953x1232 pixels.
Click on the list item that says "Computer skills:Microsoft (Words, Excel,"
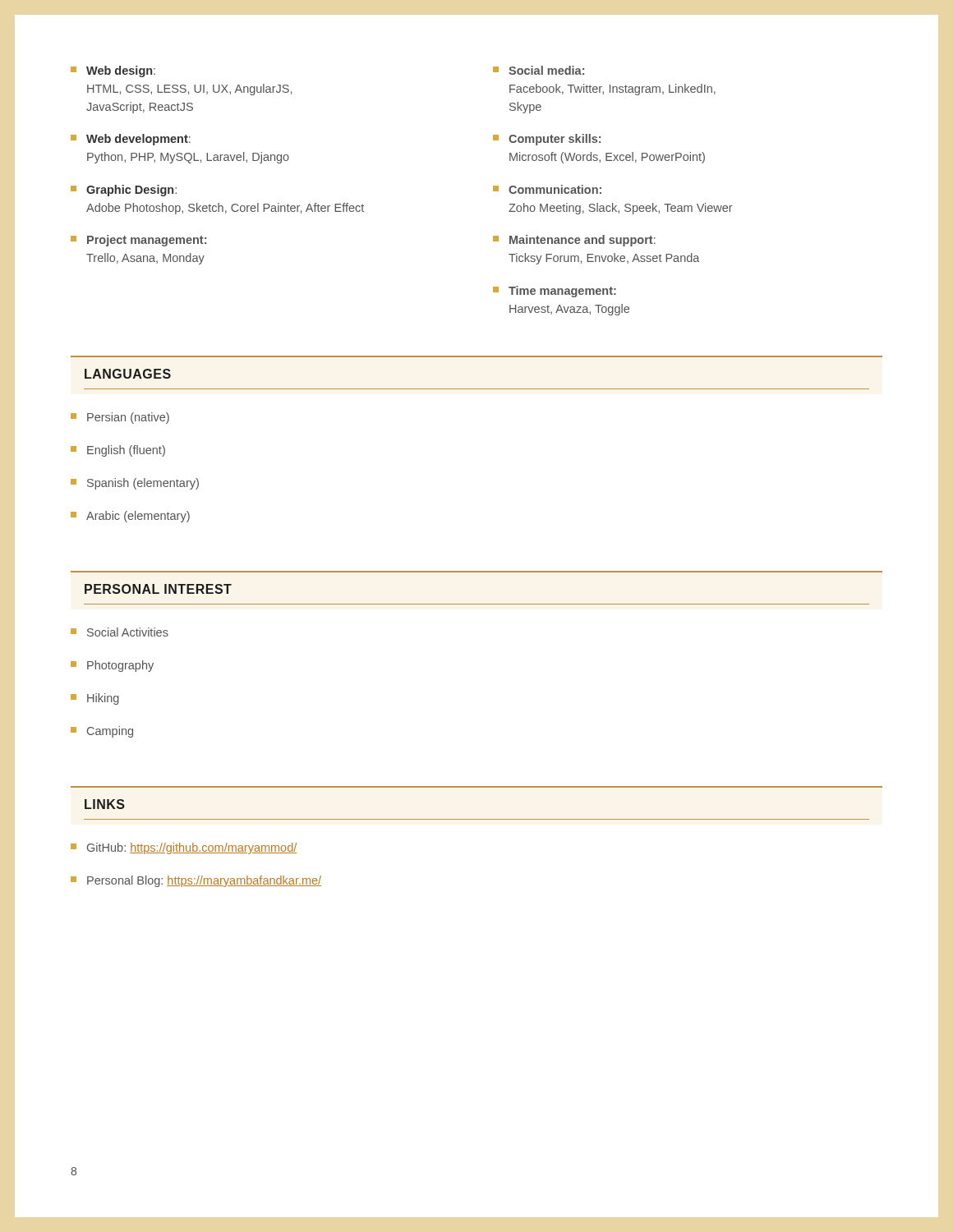(599, 149)
